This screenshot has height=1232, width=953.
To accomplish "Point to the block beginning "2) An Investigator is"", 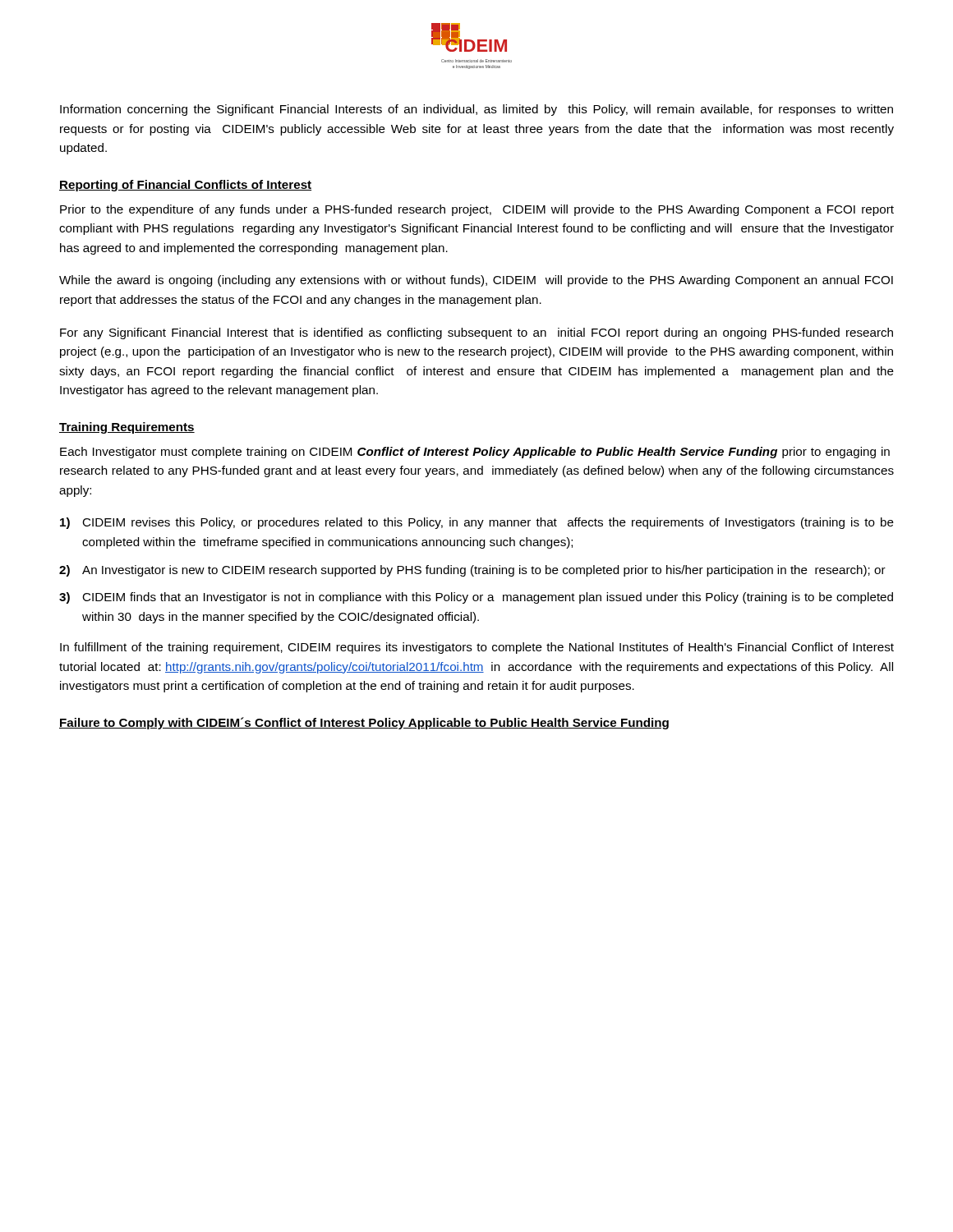I will (x=472, y=569).
